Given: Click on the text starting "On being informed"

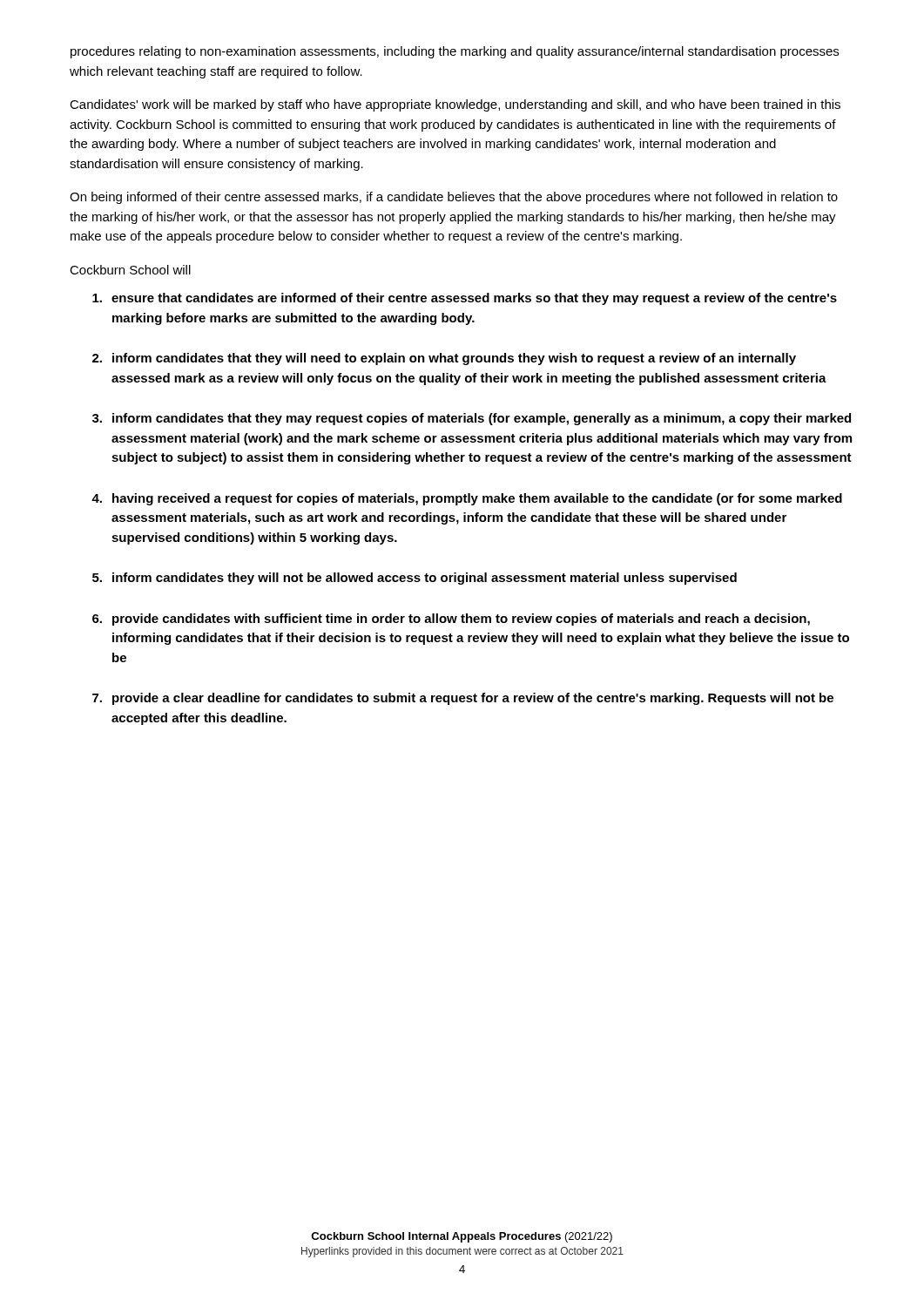Looking at the screenshot, I should [454, 216].
